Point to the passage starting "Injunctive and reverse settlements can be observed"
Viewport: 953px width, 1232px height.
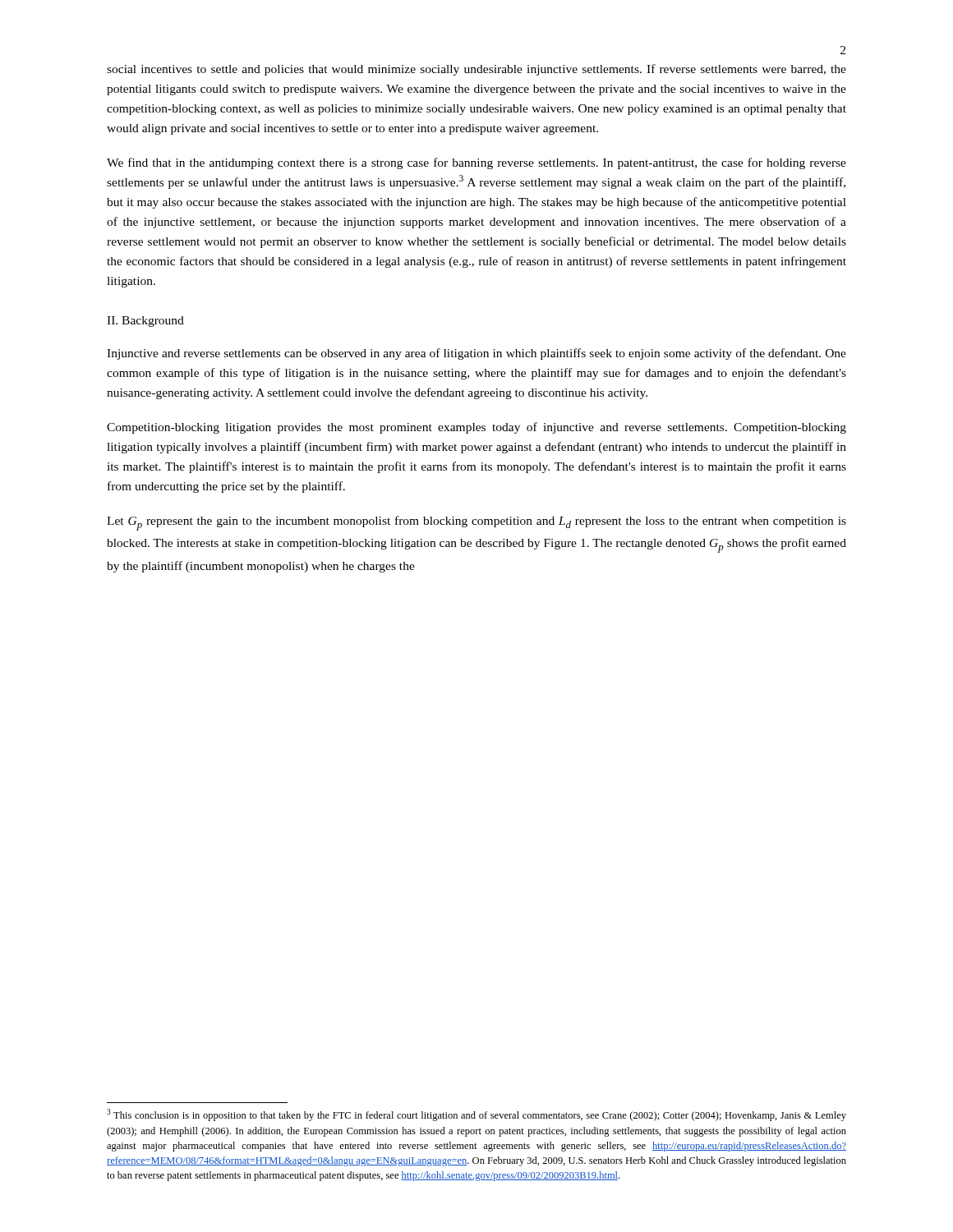click(476, 373)
